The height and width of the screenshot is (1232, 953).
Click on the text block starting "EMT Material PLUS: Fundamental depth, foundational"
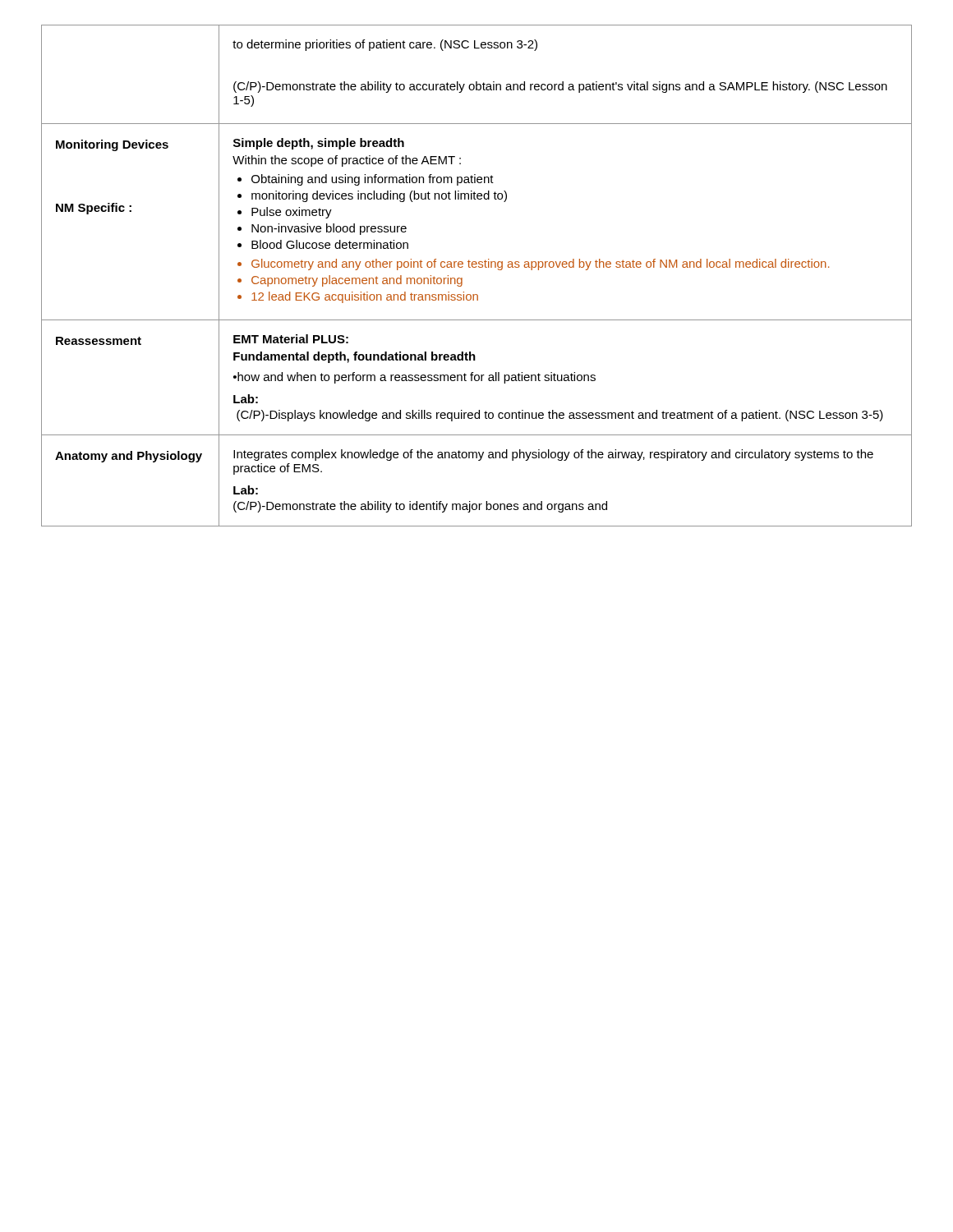(x=565, y=377)
